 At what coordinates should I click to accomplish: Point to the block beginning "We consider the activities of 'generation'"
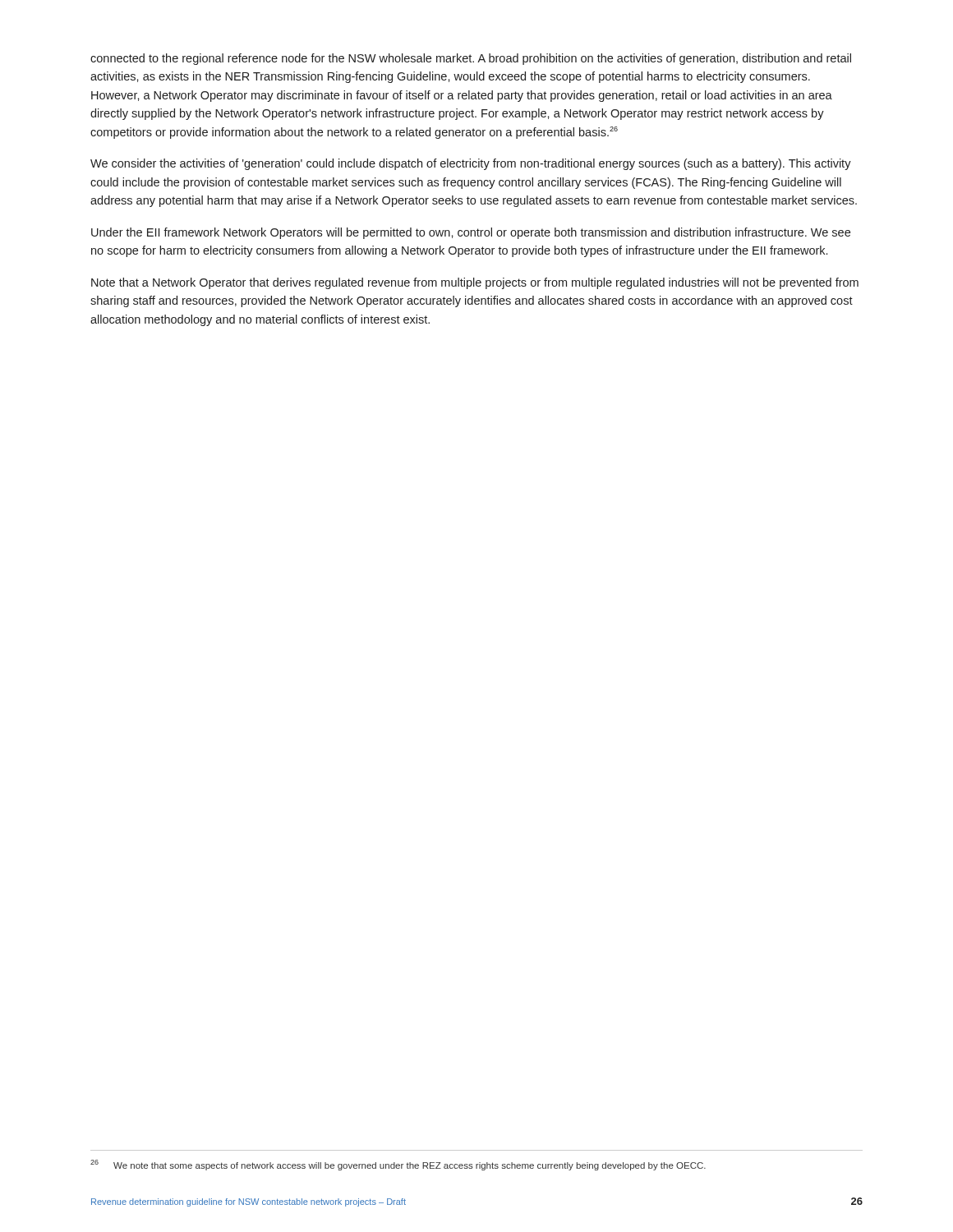pos(474,182)
